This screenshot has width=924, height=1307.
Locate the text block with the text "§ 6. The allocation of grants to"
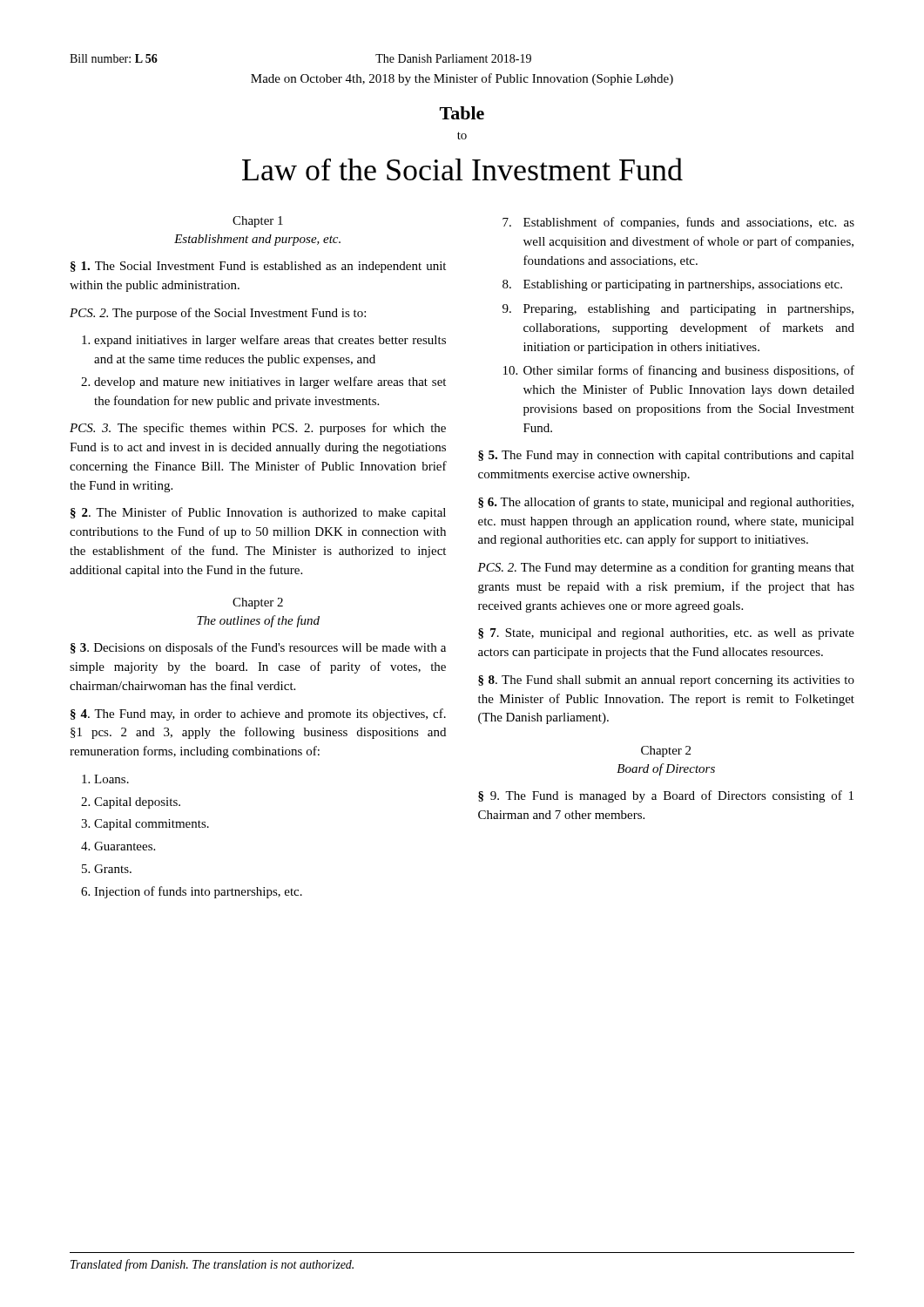[x=666, y=521]
